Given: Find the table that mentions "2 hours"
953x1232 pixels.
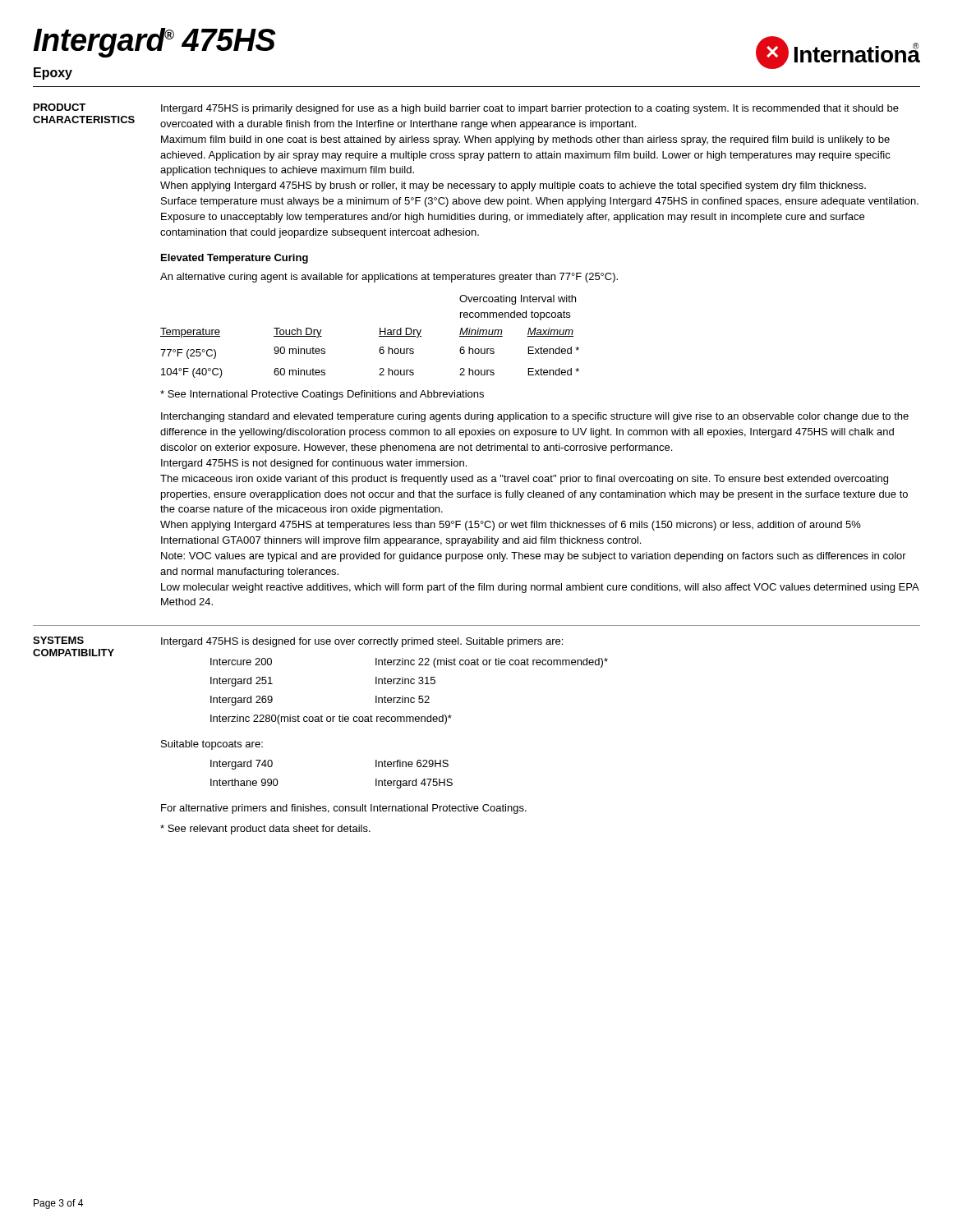Looking at the screenshot, I should click(540, 337).
